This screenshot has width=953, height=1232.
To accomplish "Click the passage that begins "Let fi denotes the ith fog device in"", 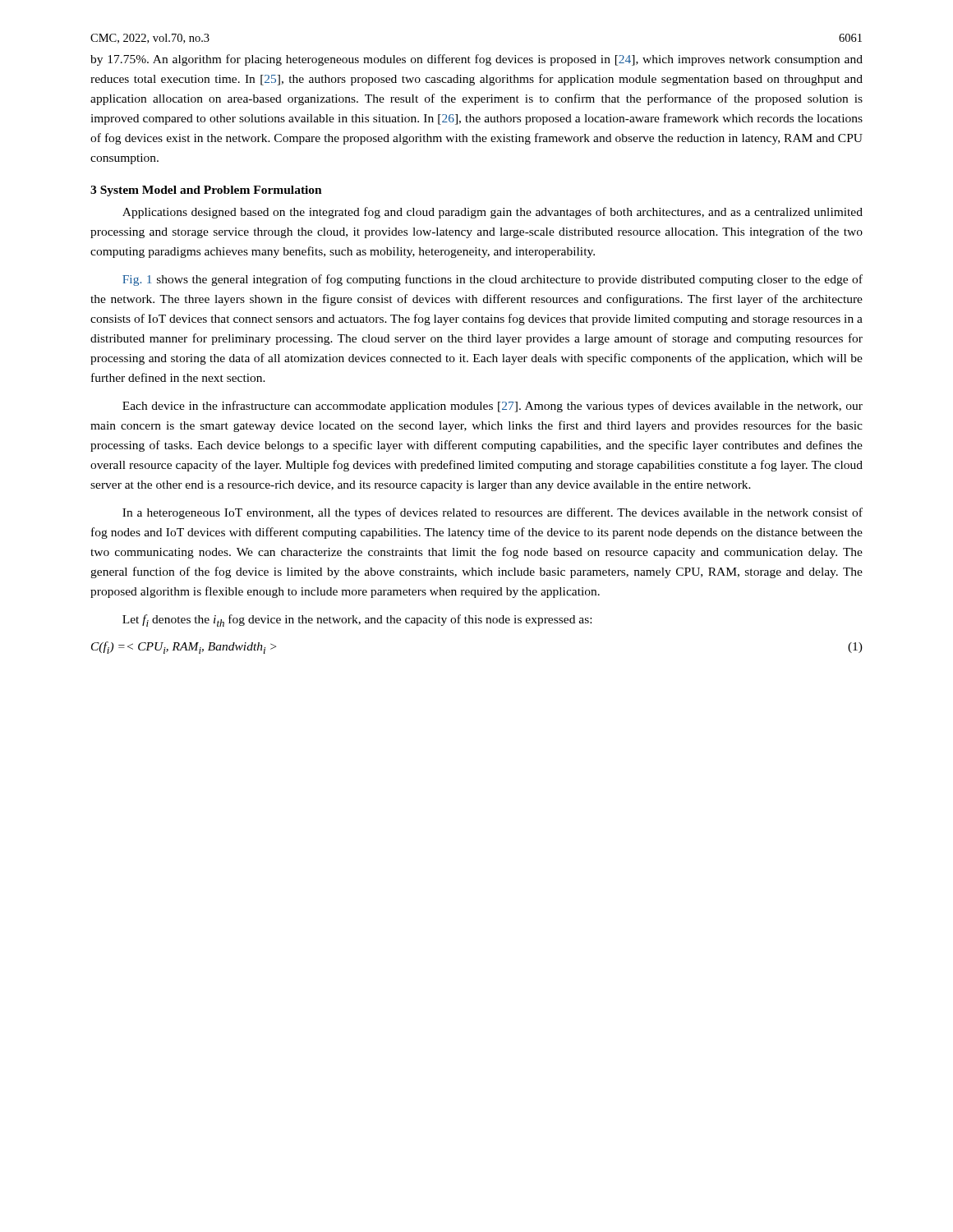I will [476, 621].
